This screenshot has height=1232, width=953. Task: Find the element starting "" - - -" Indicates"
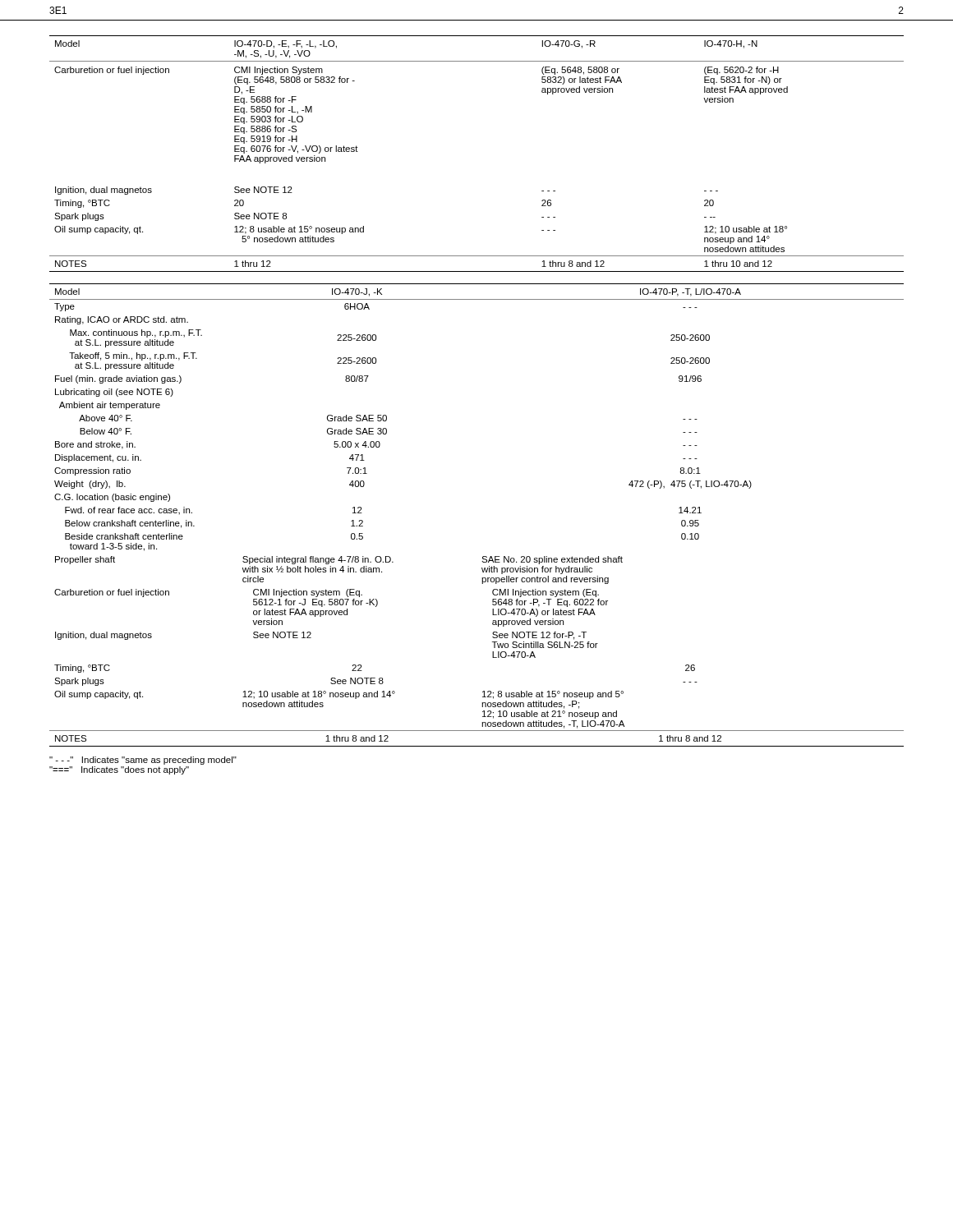(x=143, y=765)
